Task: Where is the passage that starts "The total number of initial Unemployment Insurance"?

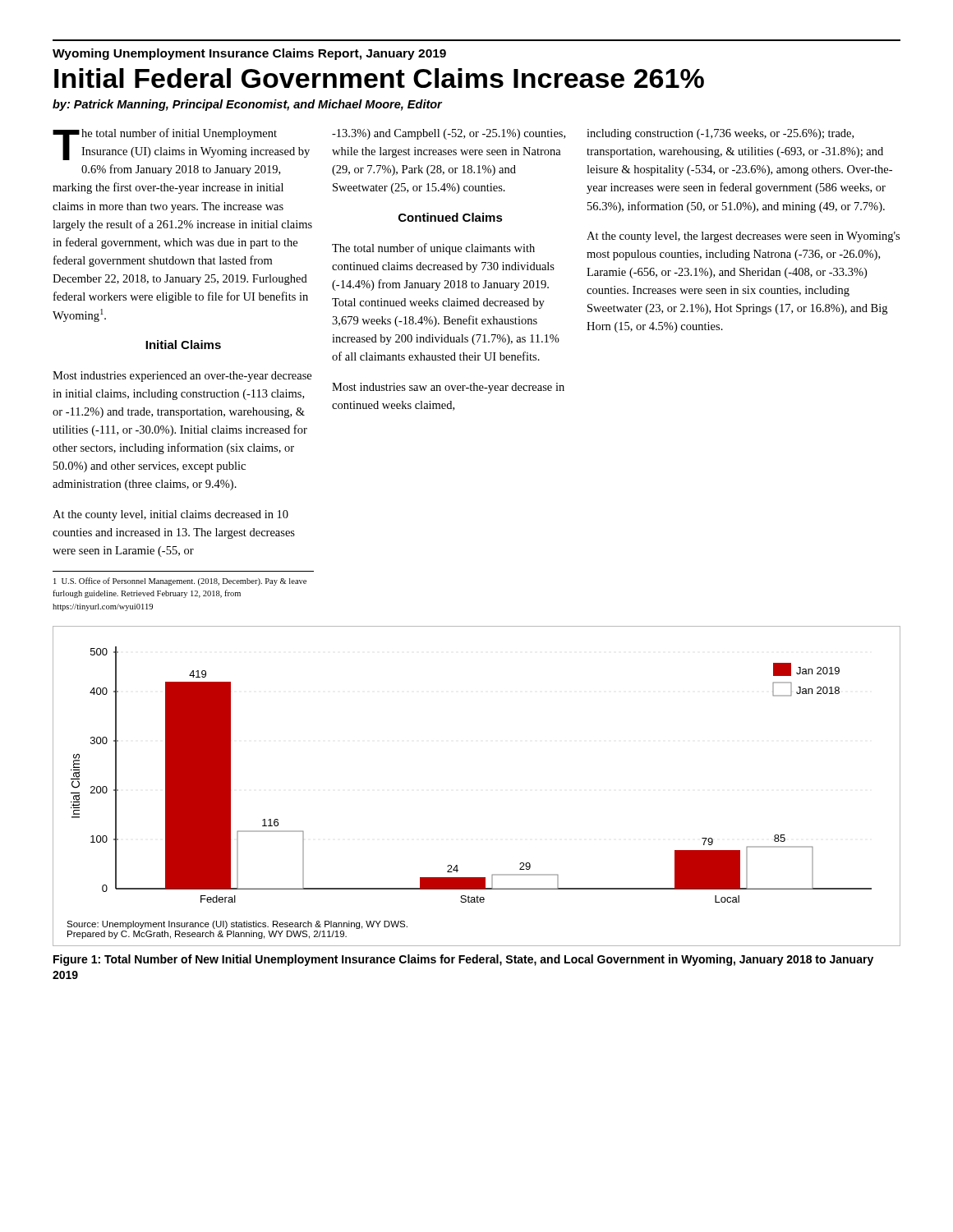Action: (182, 223)
